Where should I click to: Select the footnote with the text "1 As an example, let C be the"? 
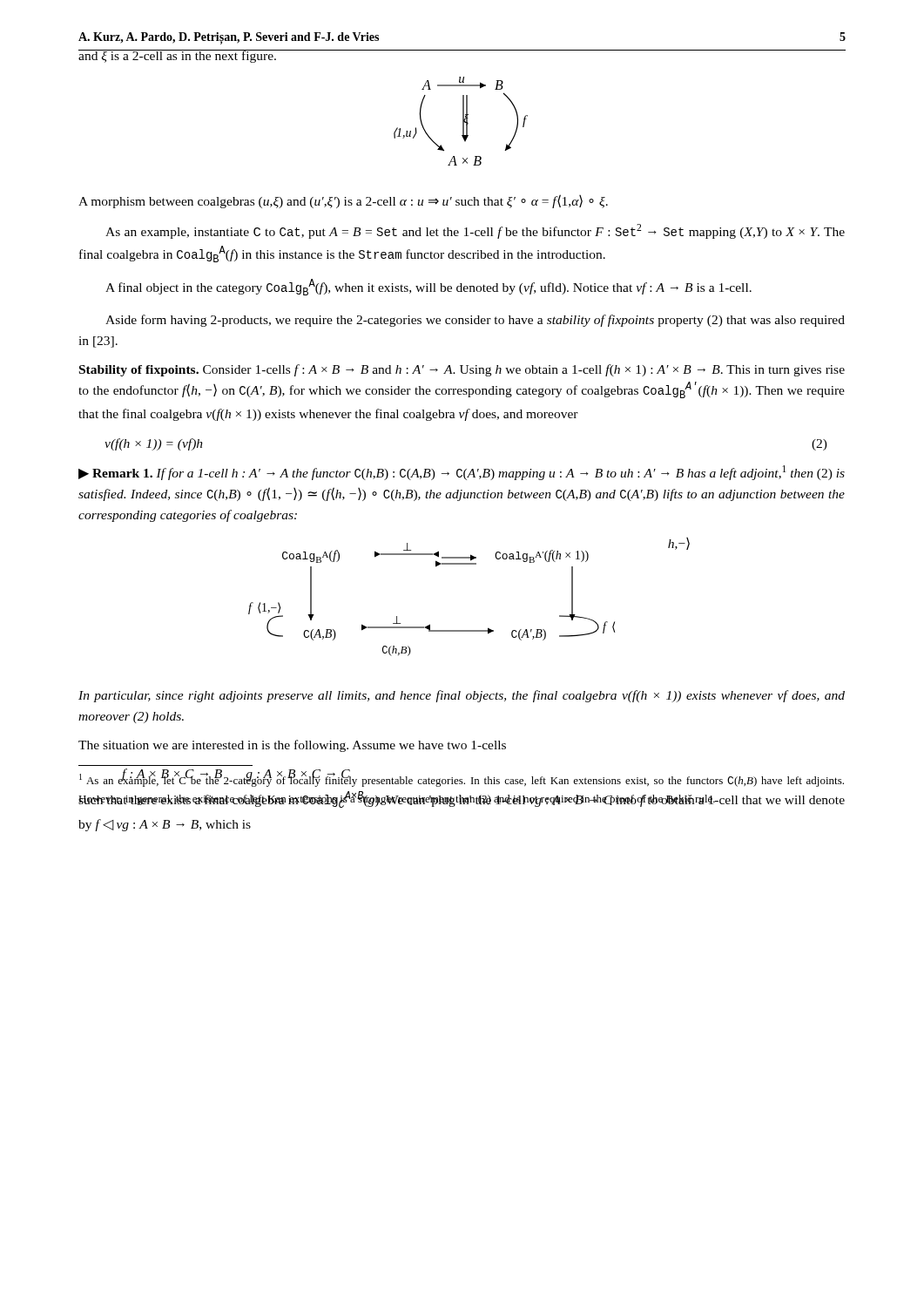pos(462,789)
